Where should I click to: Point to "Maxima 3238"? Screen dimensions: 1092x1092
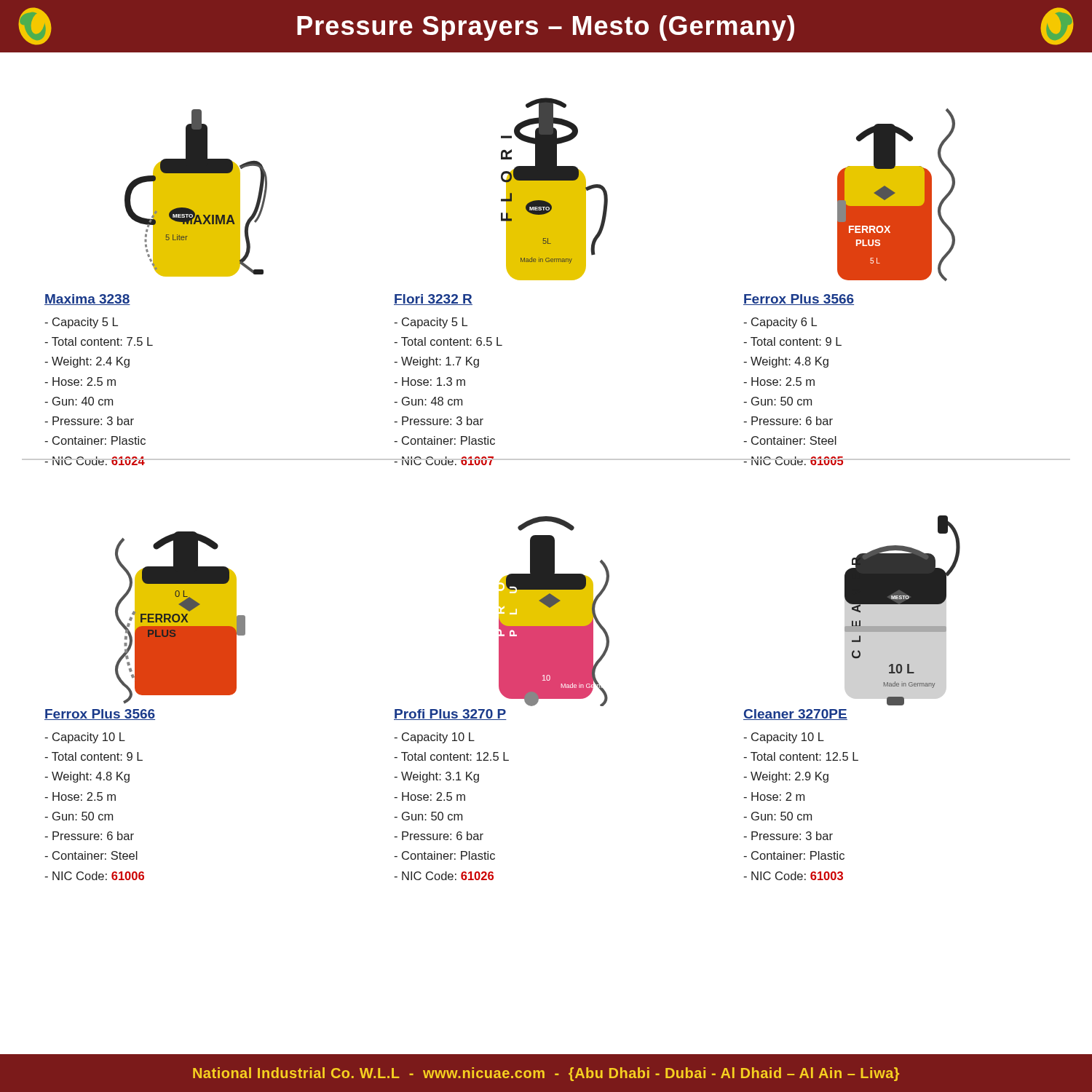pyautogui.click(x=87, y=299)
